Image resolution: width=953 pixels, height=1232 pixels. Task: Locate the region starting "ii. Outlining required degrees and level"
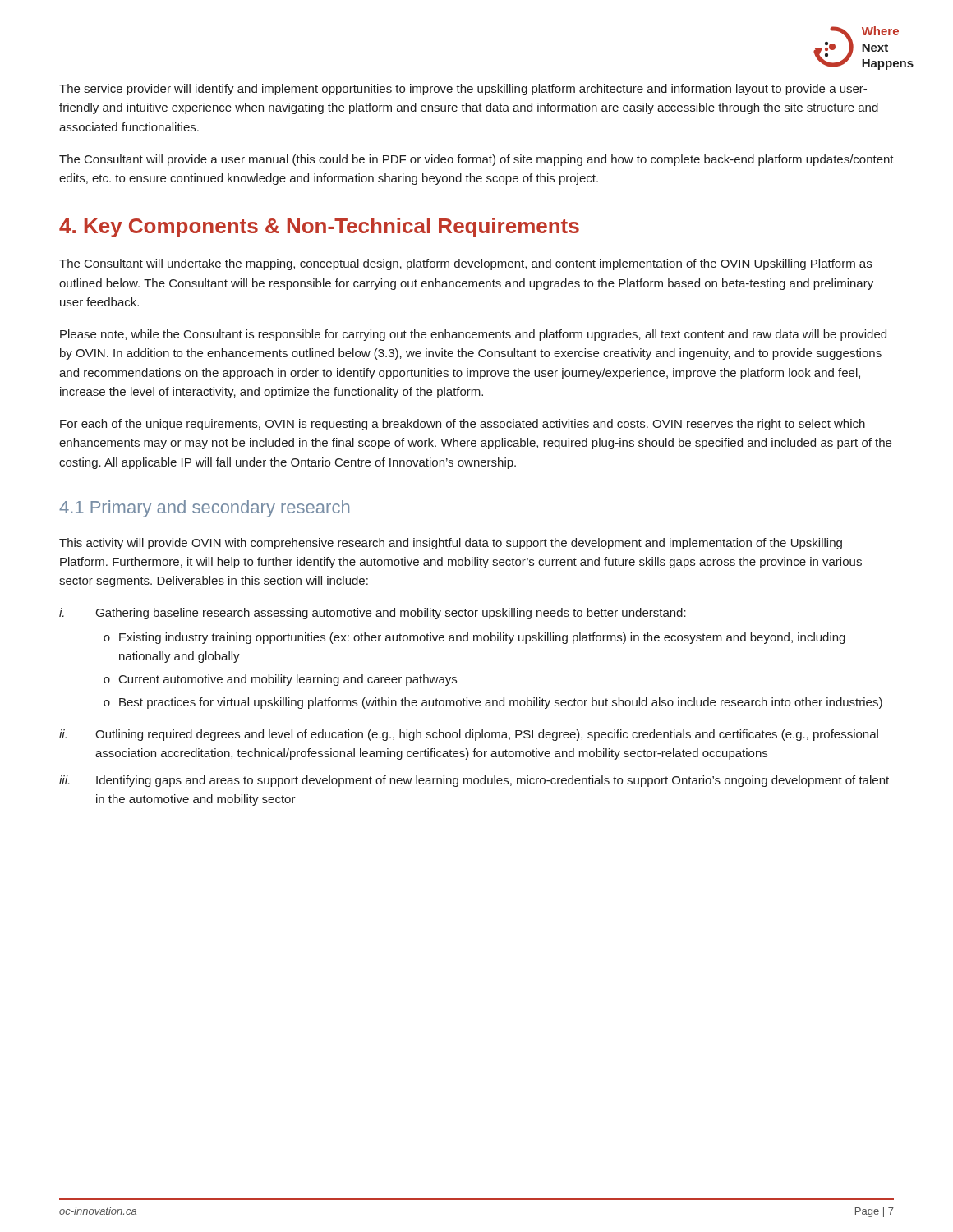(476, 743)
